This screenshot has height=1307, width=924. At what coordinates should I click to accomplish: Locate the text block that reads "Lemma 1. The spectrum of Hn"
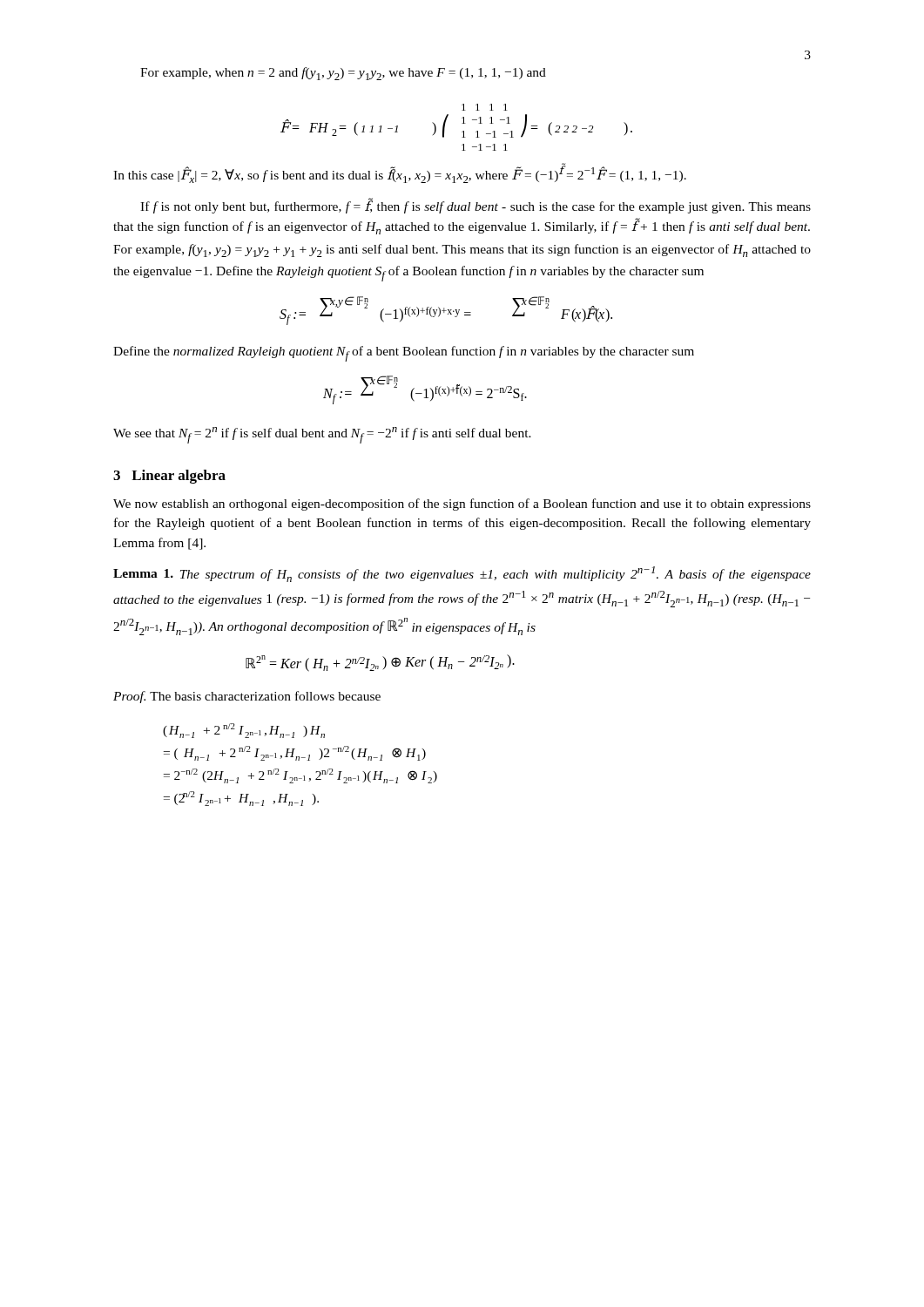[x=462, y=601]
